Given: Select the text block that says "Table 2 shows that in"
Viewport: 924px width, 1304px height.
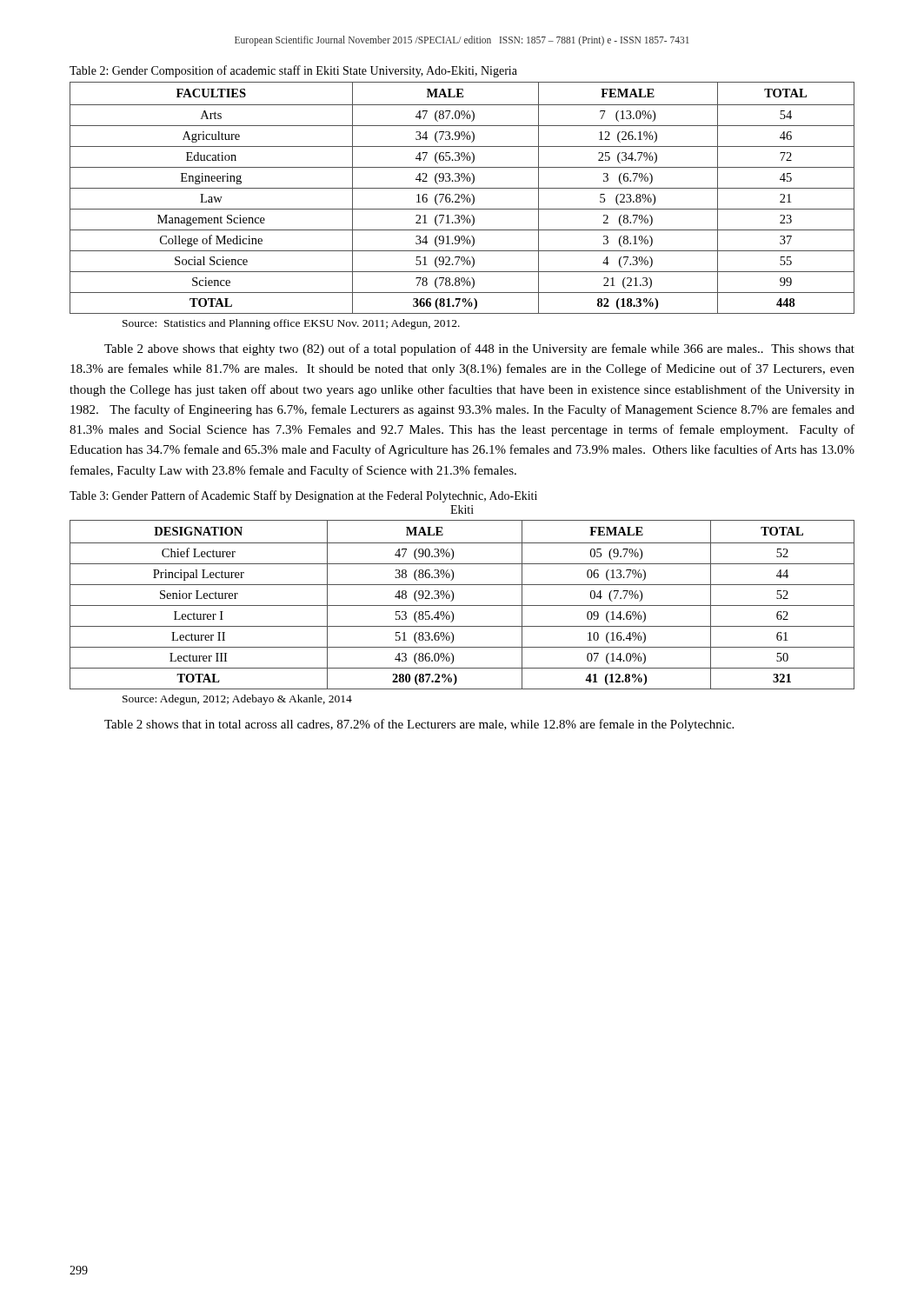Looking at the screenshot, I should pyautogui.click(x=420, y=724).
